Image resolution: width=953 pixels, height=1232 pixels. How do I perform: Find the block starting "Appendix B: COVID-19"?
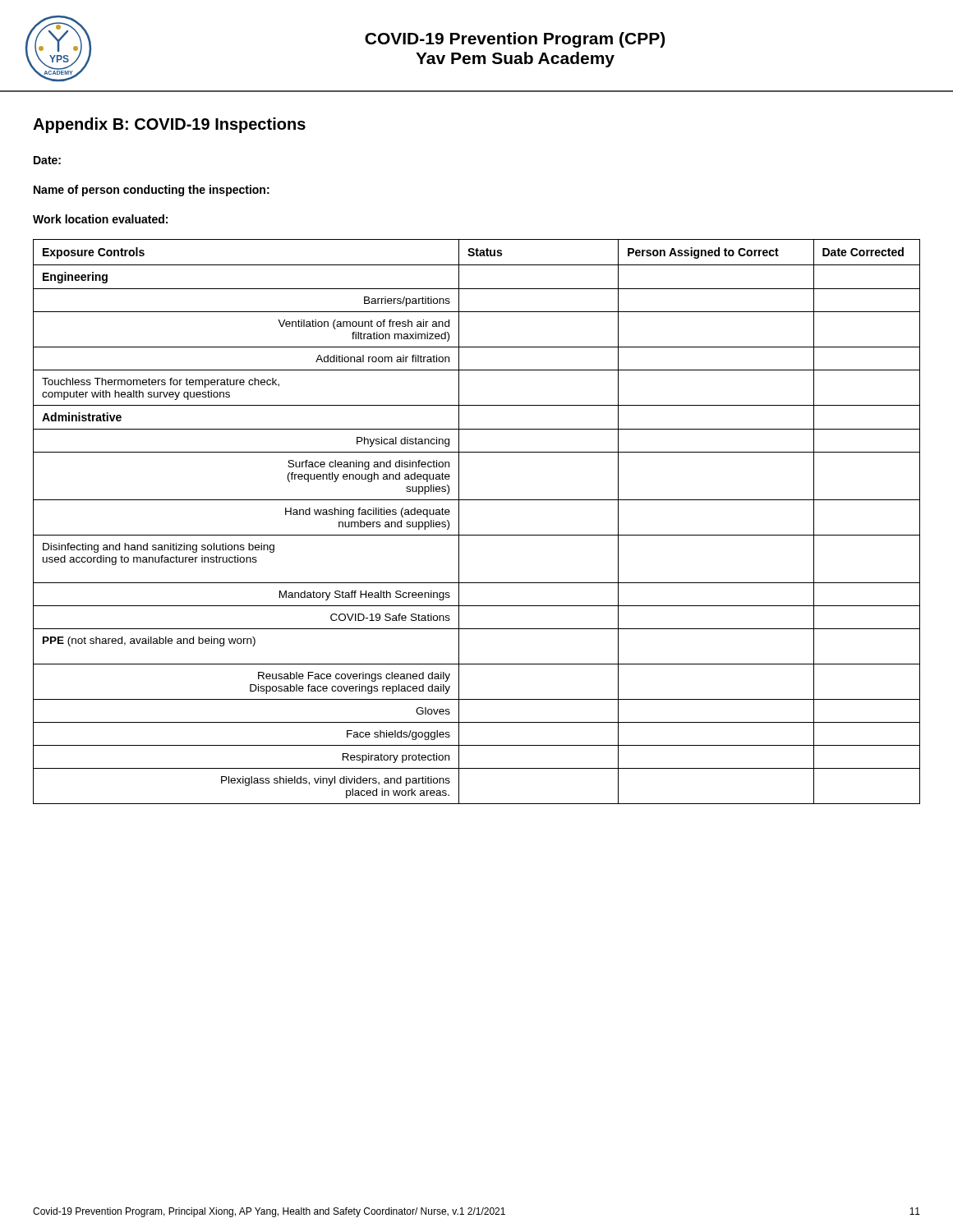click(x=169, y=124)
